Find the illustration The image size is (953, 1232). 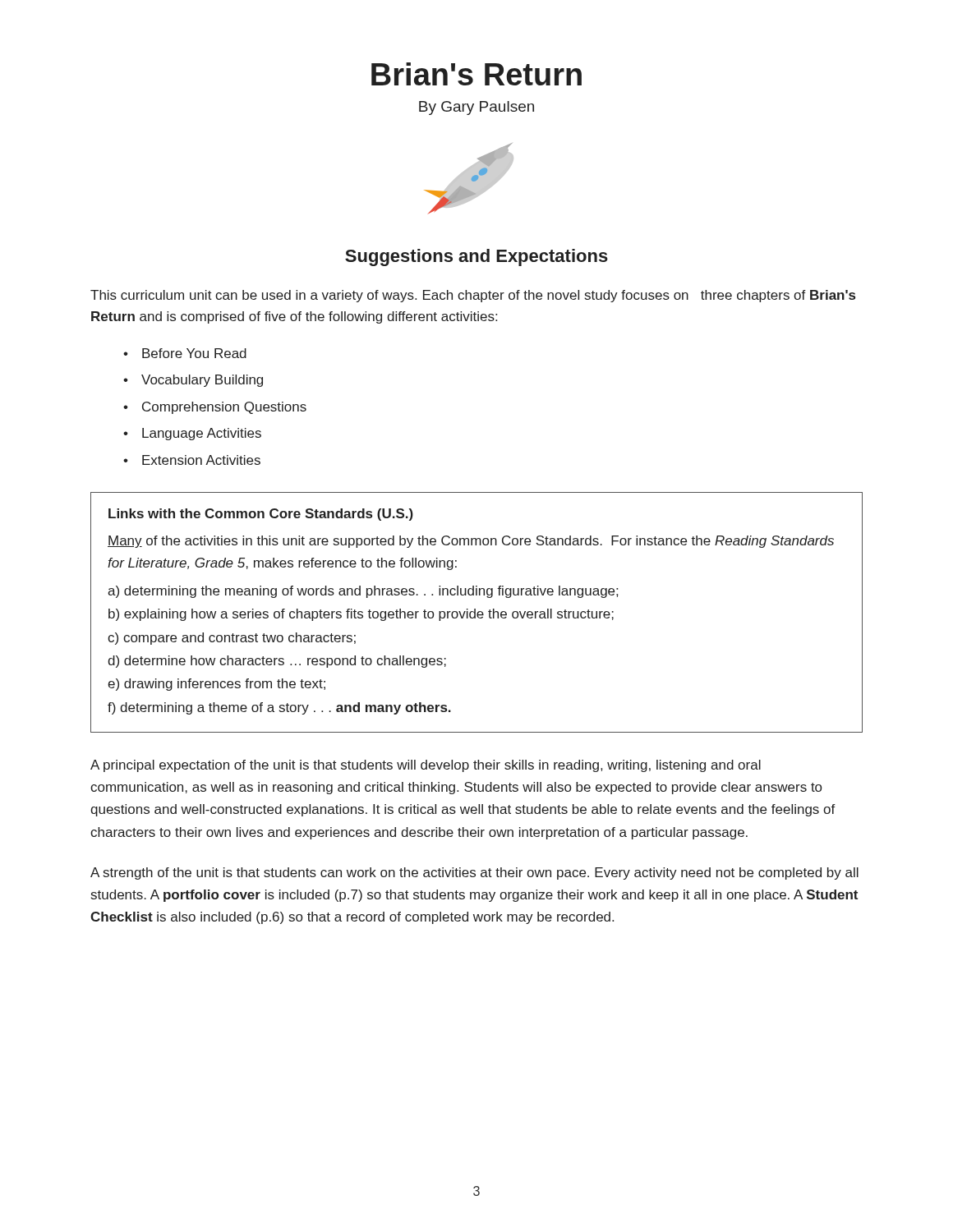(476, 177)
